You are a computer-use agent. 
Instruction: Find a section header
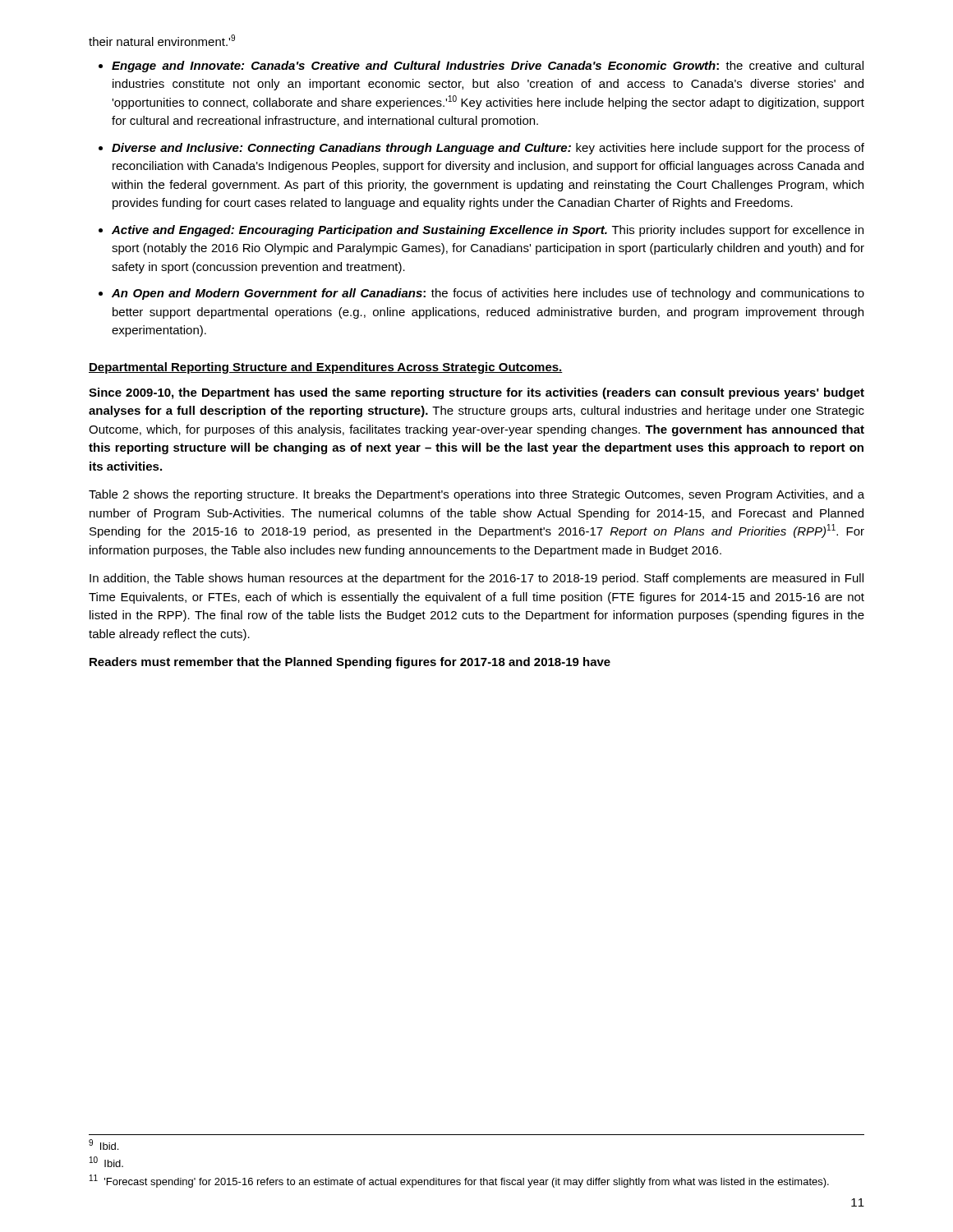[x=325, y=366]
